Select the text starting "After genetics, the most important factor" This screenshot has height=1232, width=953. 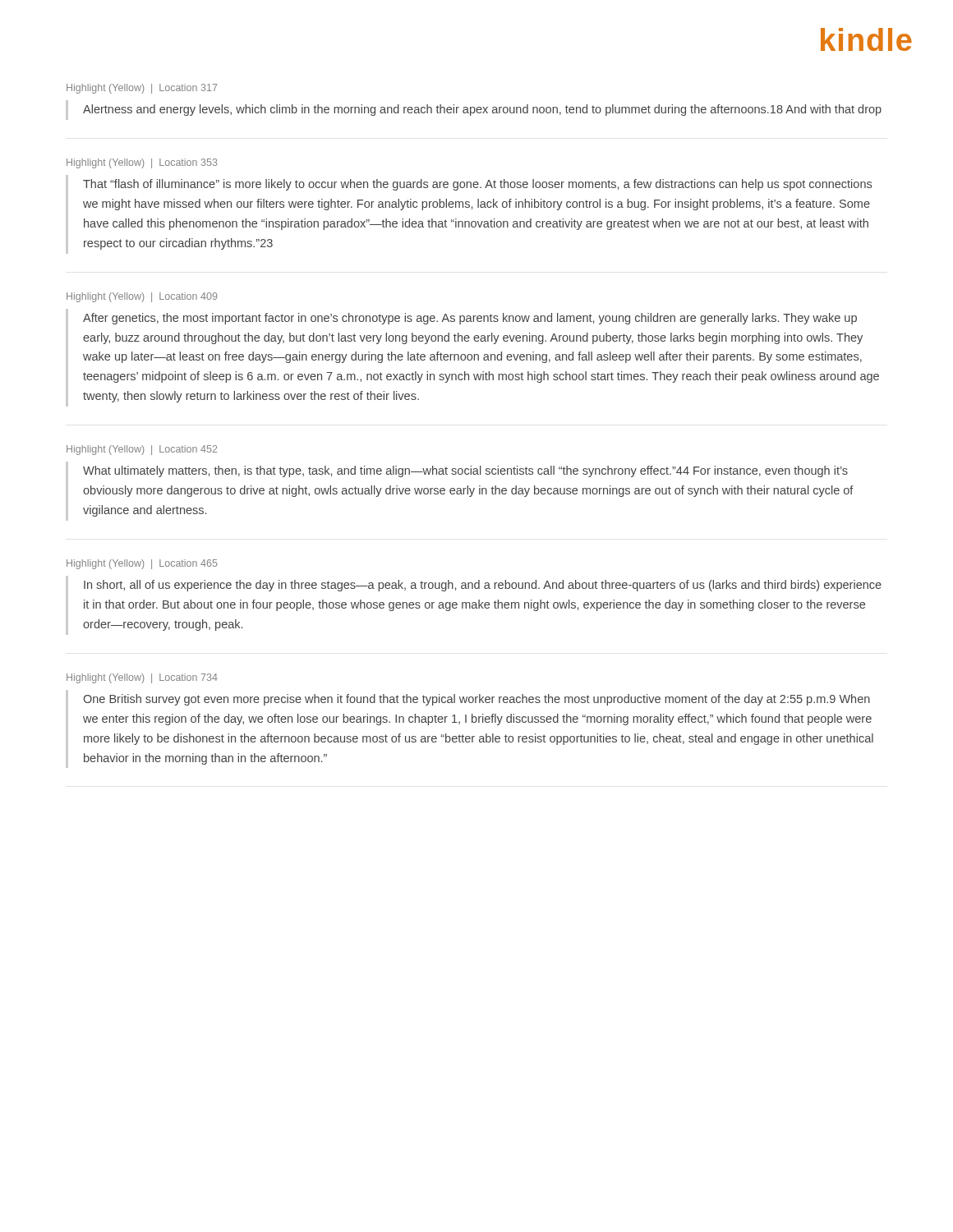(x=481, y=357)
